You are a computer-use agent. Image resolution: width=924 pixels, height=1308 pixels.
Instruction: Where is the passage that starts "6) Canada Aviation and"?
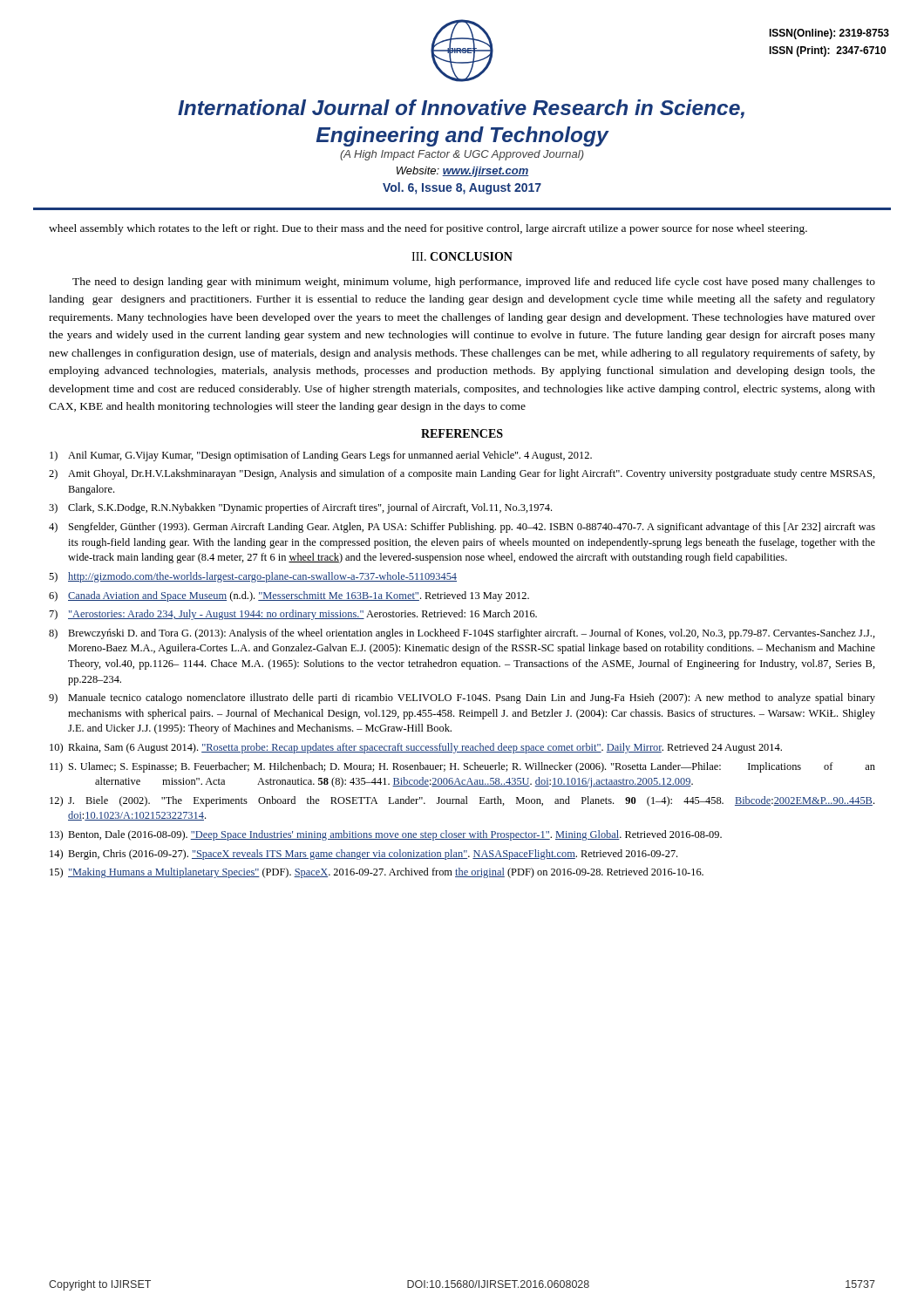(x=289, y=596)
